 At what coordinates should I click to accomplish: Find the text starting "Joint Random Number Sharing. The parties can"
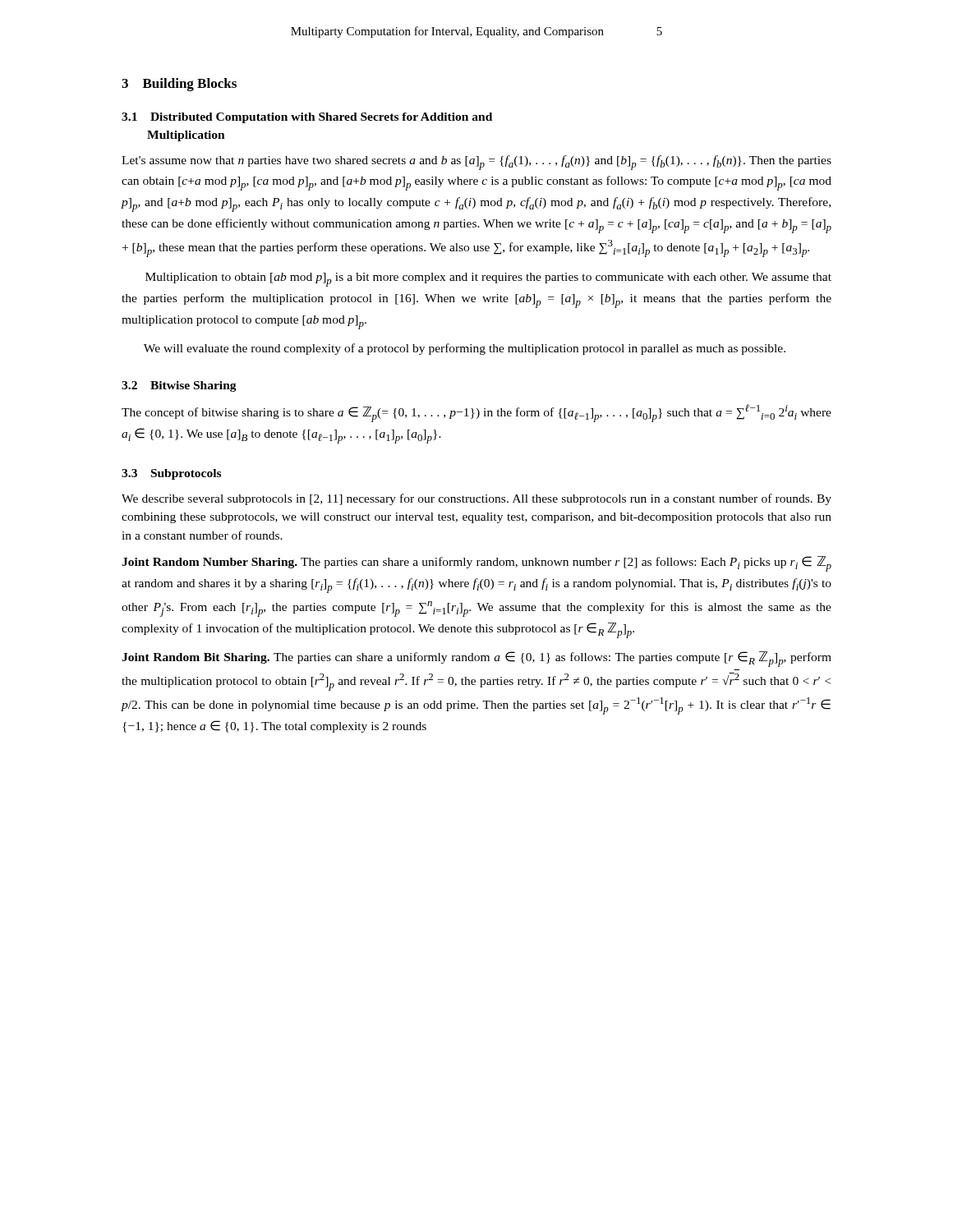[x=476, y=596]
